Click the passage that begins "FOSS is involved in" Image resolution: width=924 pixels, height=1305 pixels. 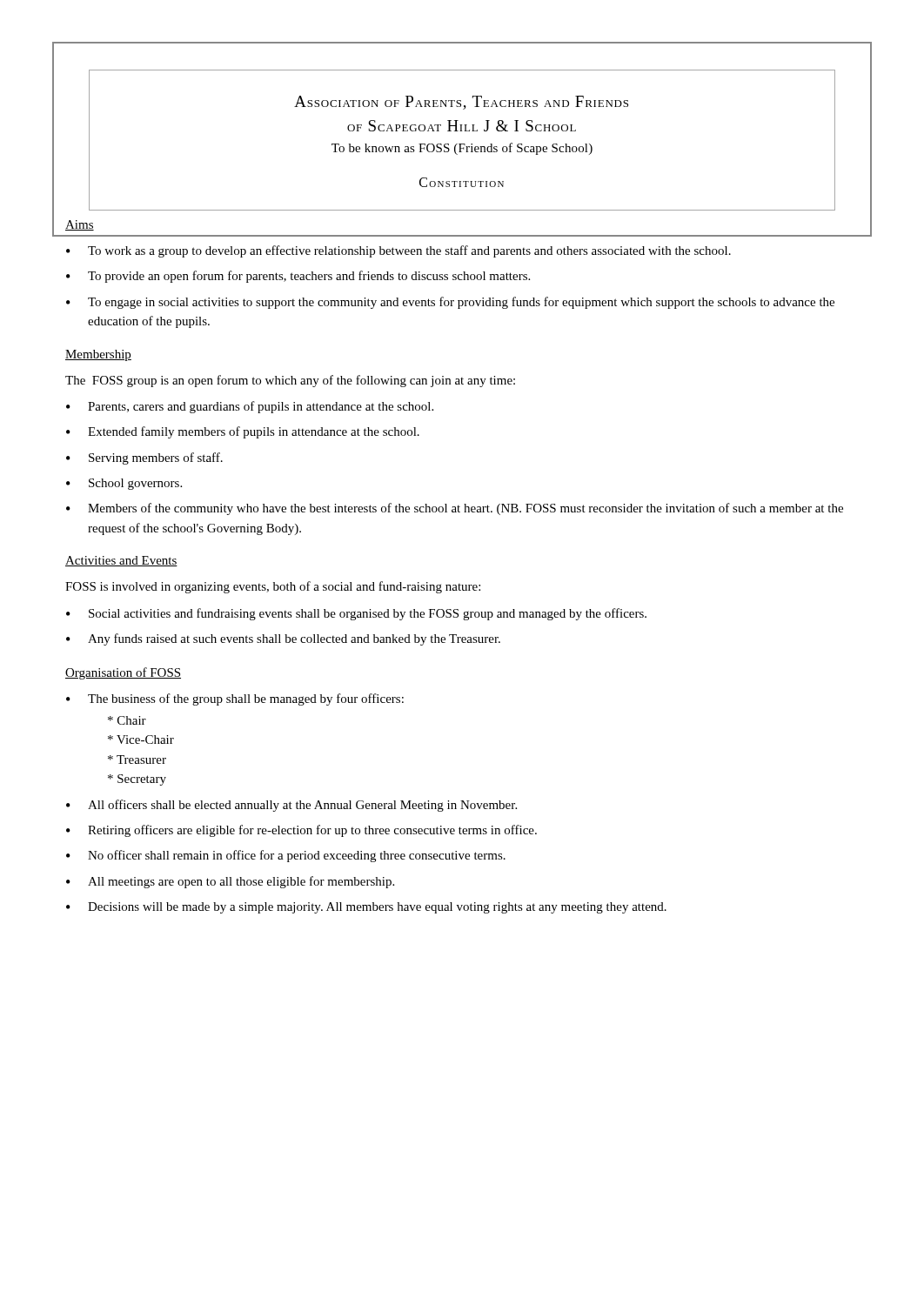pos(273,587)
